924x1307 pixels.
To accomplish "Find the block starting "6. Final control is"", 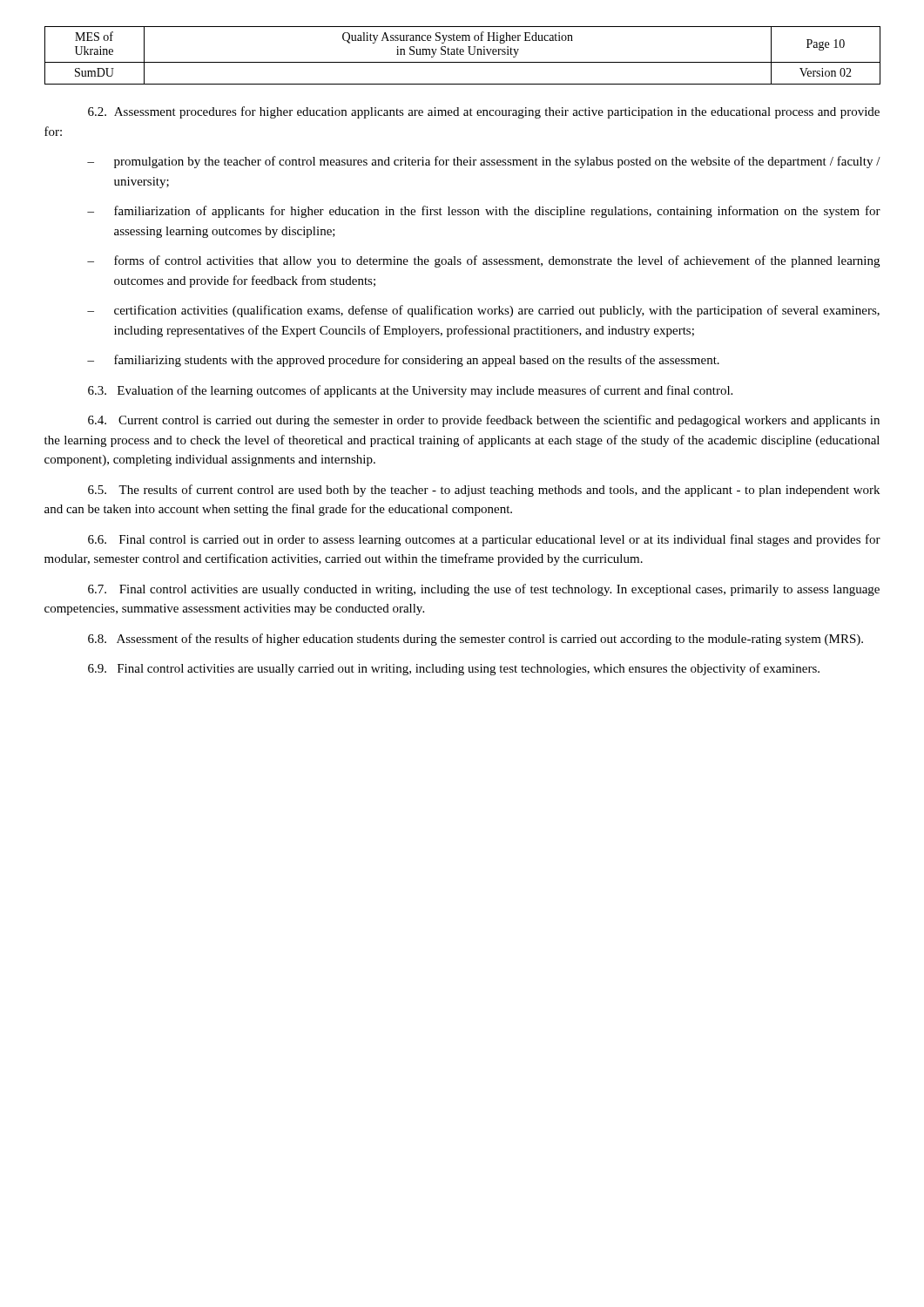I will click(462, 549).
